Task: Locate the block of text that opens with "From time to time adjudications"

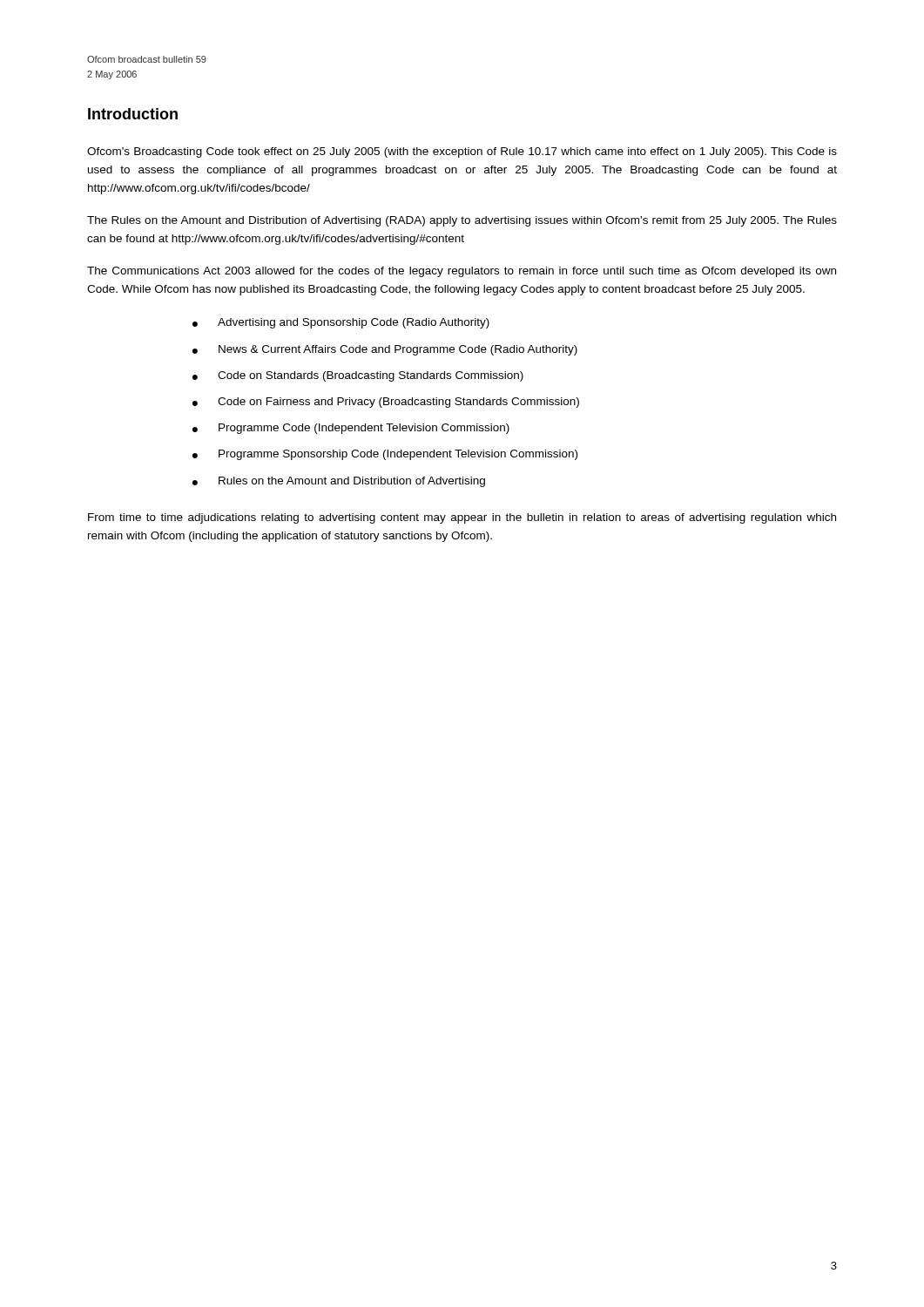Action: click(x=462, y=526)
